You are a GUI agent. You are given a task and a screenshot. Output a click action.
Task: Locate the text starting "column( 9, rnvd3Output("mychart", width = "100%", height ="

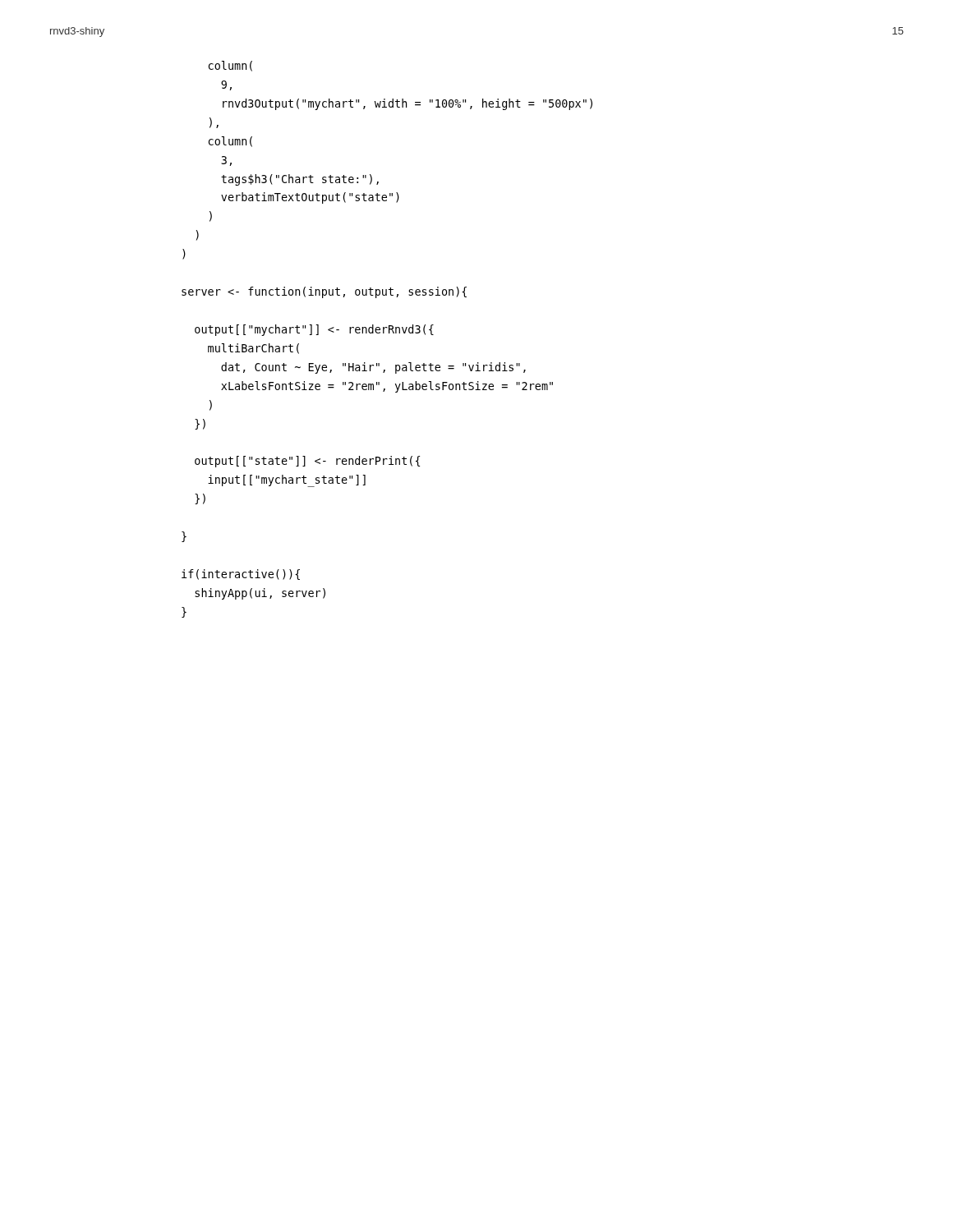point(388,339)
